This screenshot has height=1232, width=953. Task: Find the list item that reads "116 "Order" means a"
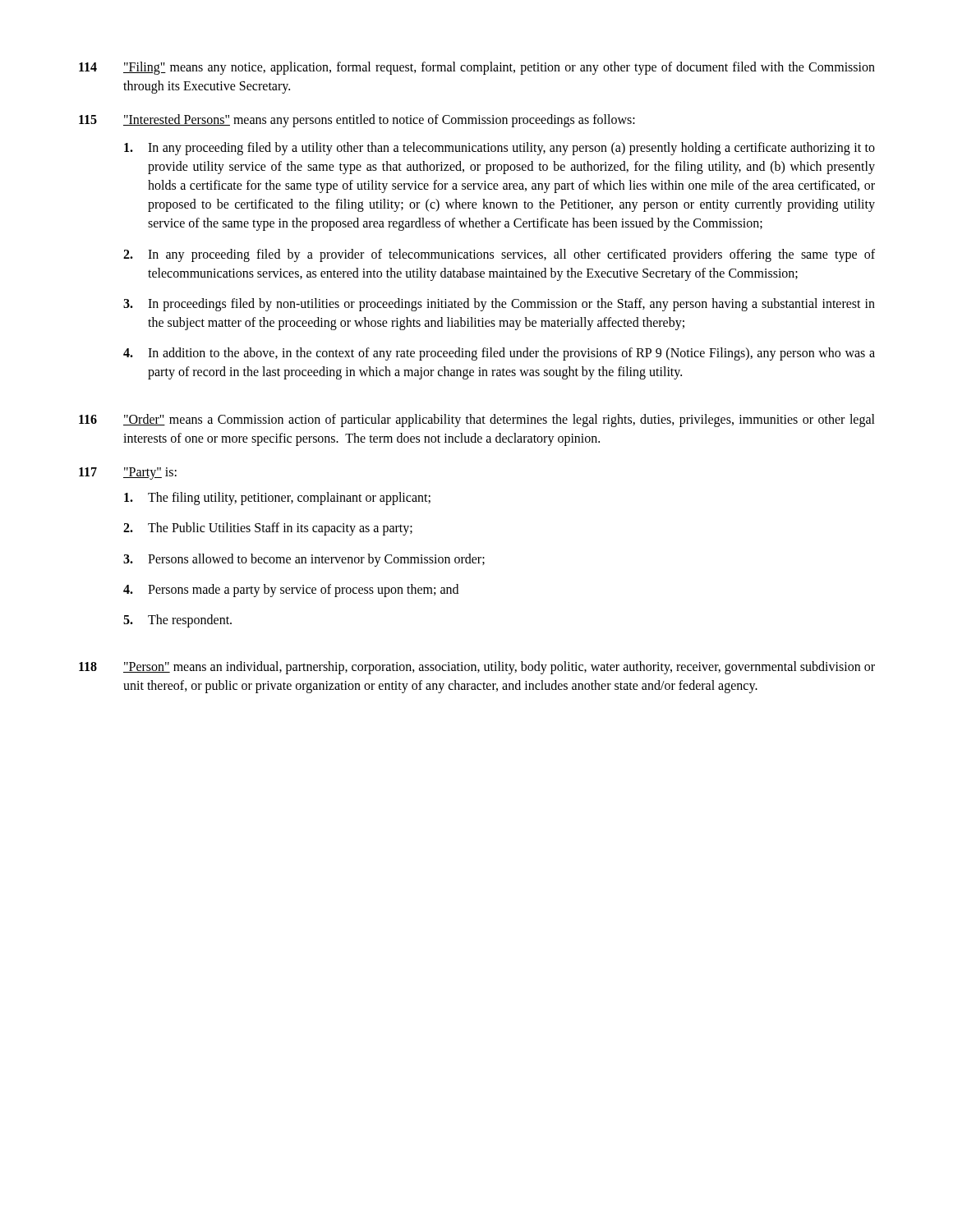click(x=476, y=429)
